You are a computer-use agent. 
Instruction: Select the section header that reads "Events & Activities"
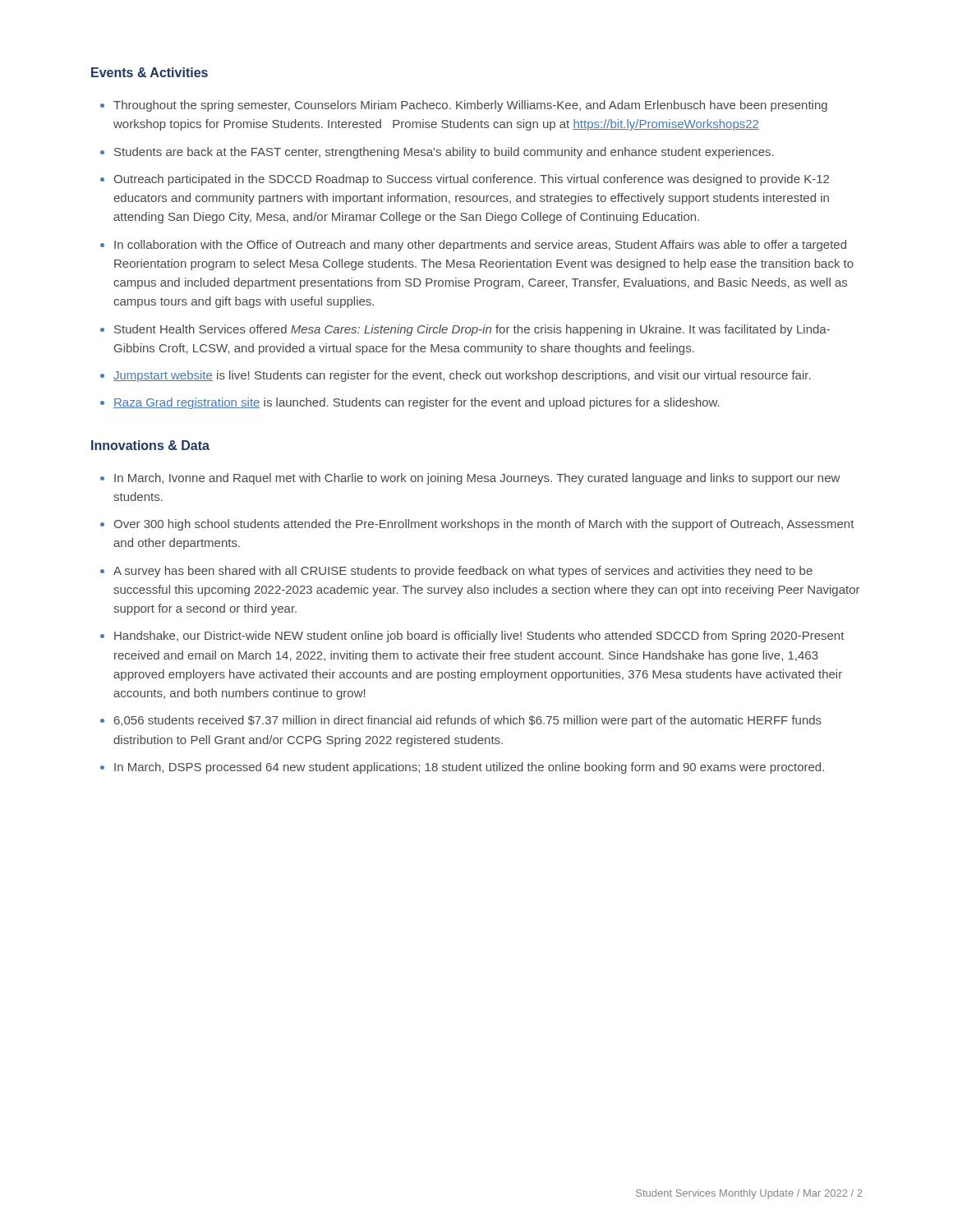(149, 73)
